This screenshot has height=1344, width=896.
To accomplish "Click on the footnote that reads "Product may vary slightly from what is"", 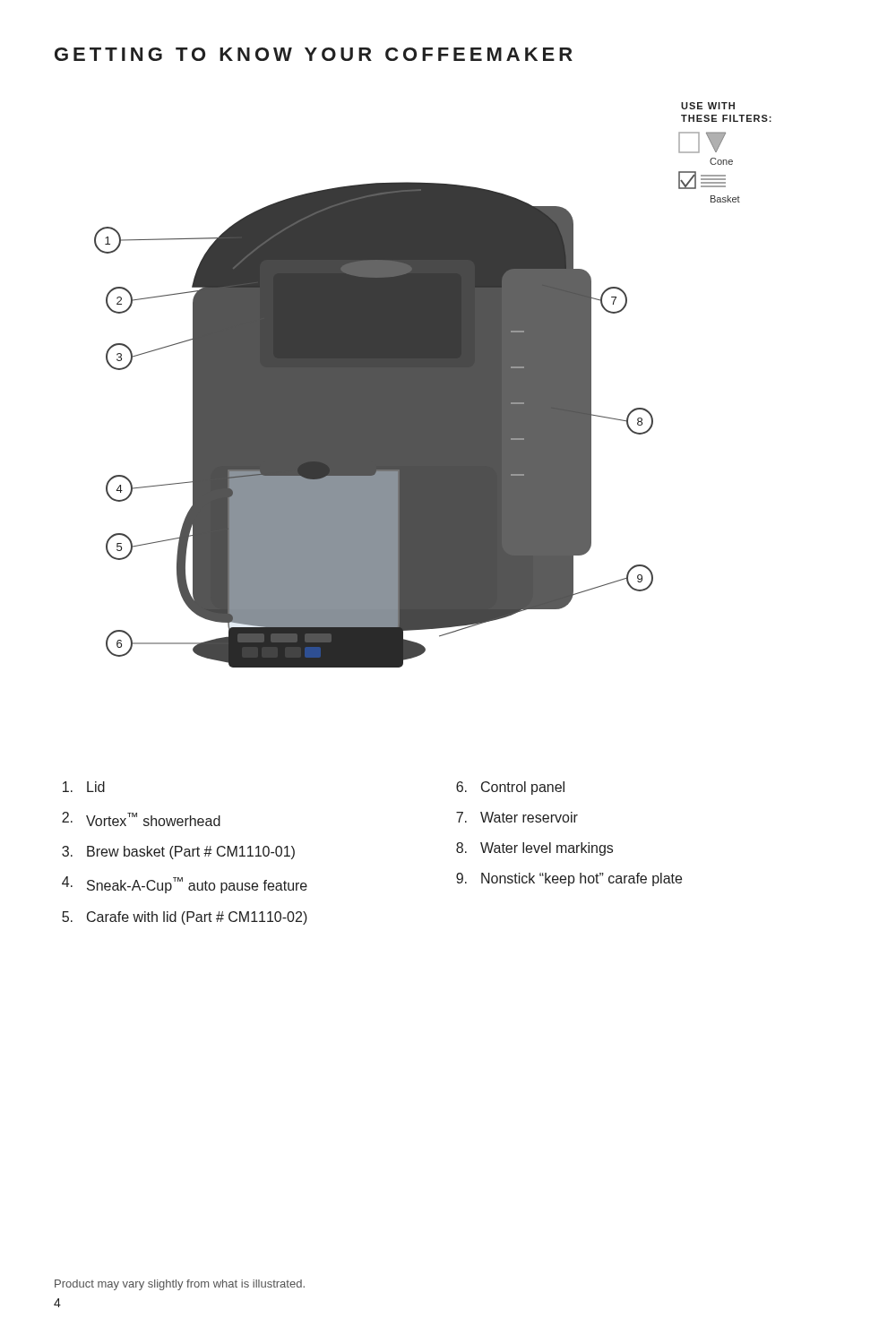I will pyautogui.click(x=180, y=1284).
